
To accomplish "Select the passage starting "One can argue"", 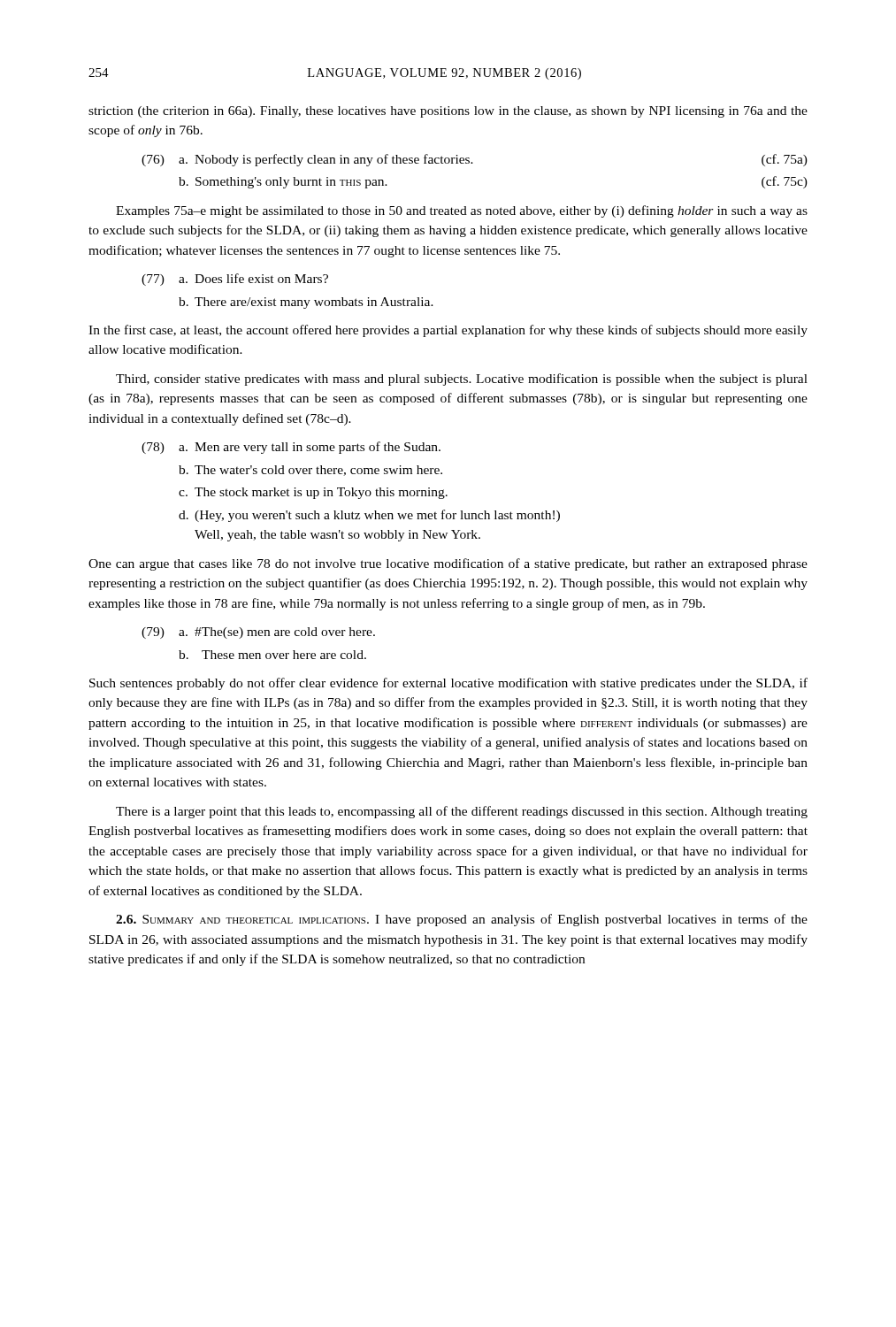I will point(448,583).
